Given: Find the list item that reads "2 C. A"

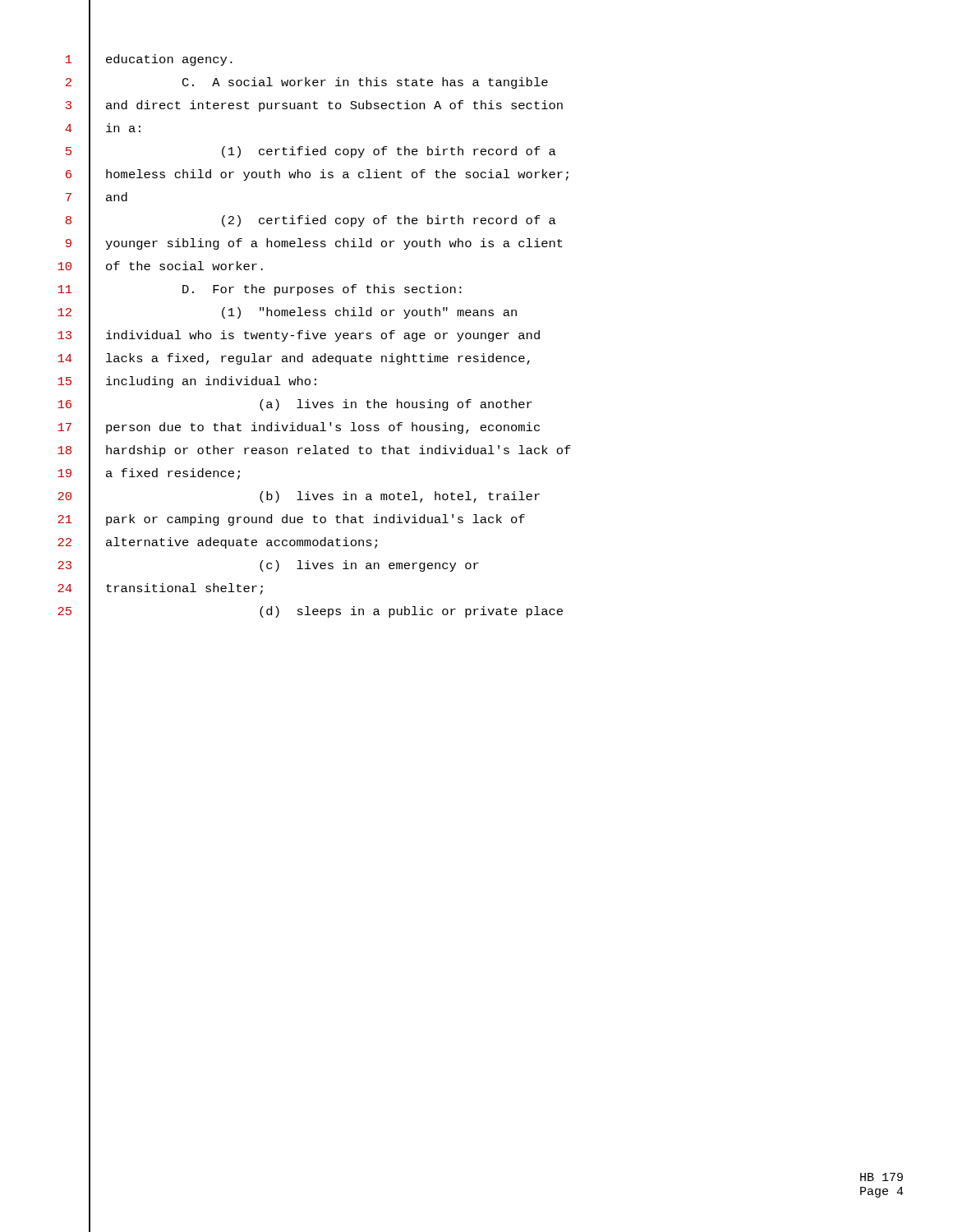Looking at the screenshot, I should (476, 84).
